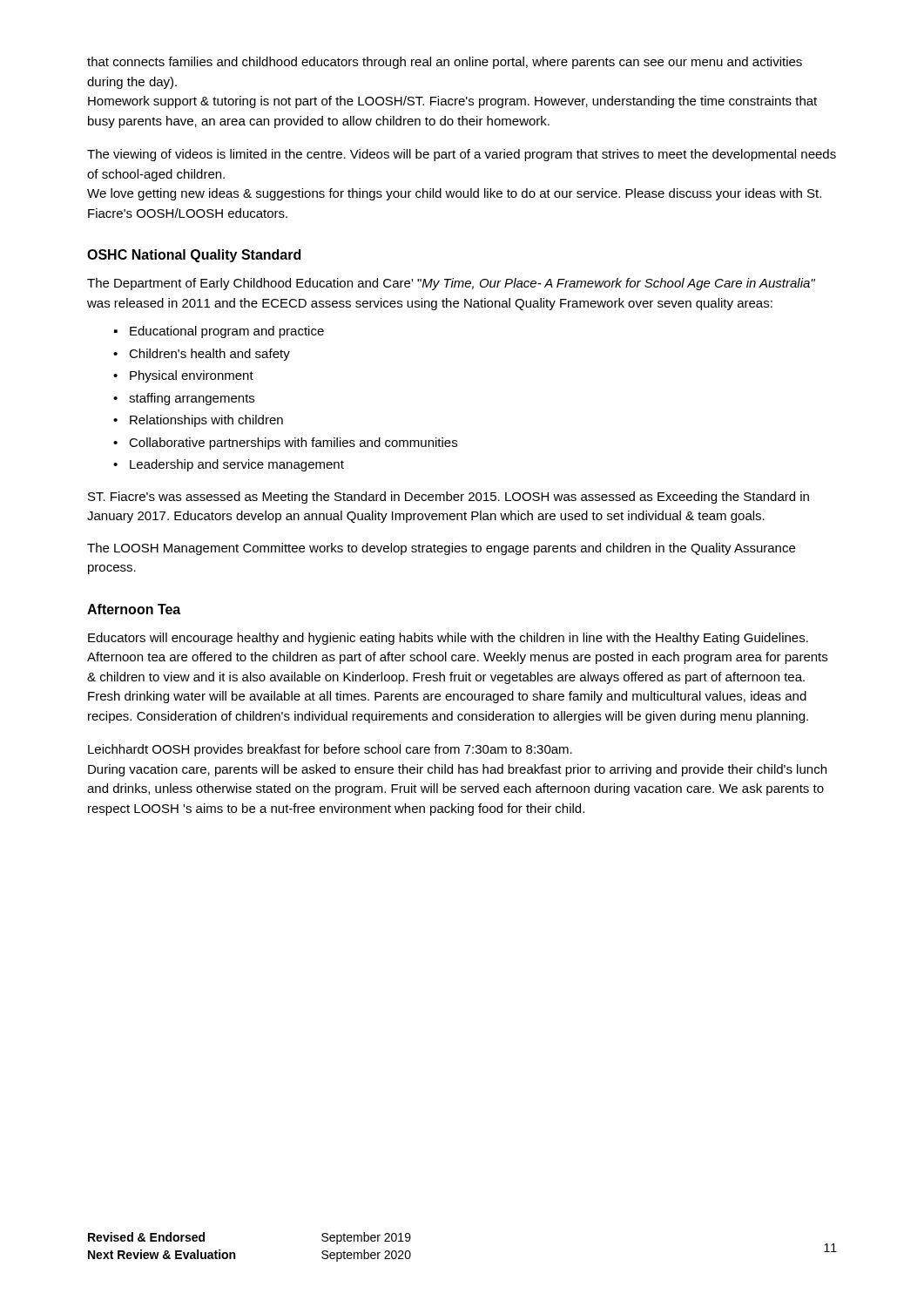
Task: Click on the list item that reads "Leadership and service management"
Action: 236,464
